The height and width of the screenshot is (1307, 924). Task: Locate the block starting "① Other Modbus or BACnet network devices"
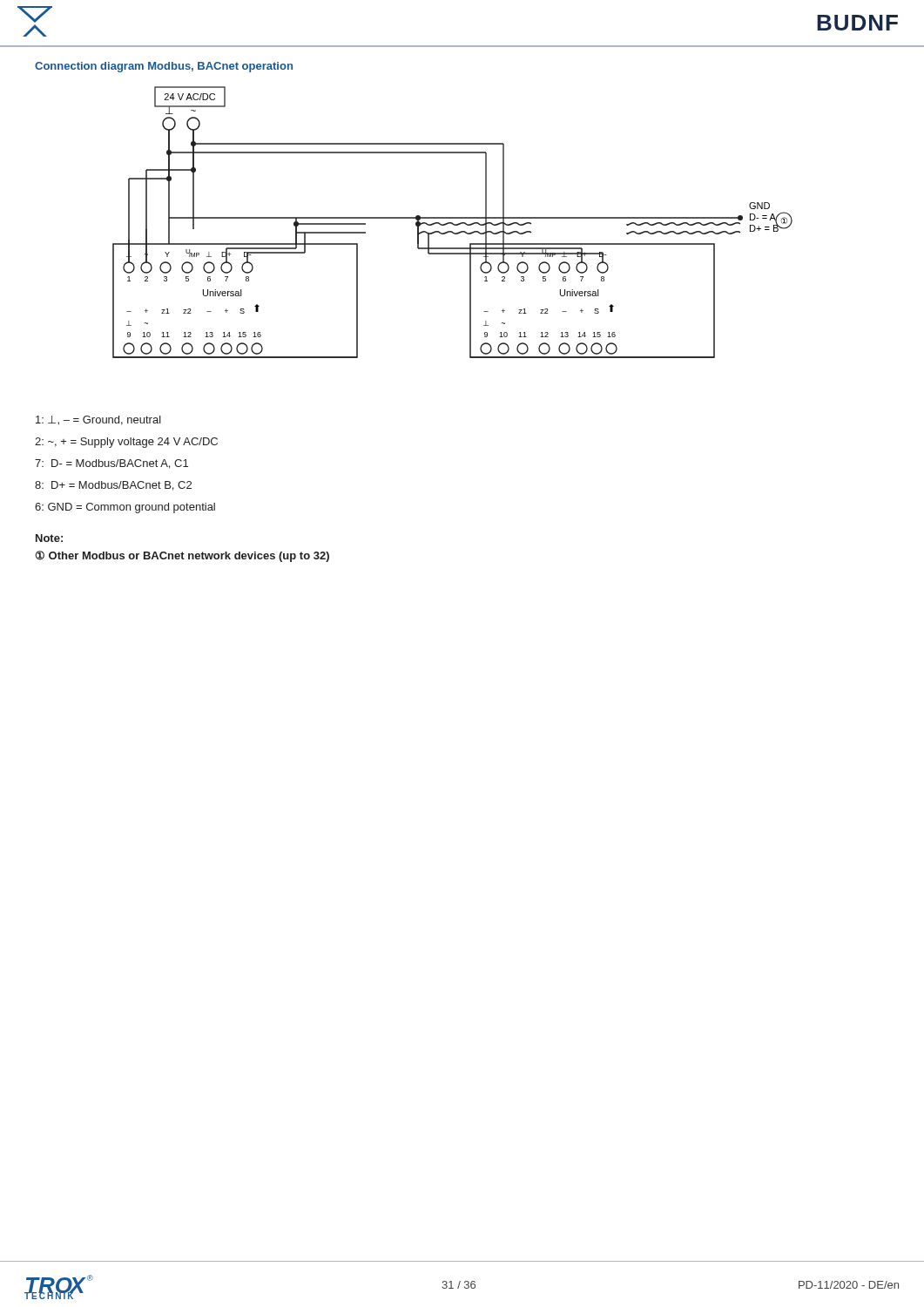point(182,555)
